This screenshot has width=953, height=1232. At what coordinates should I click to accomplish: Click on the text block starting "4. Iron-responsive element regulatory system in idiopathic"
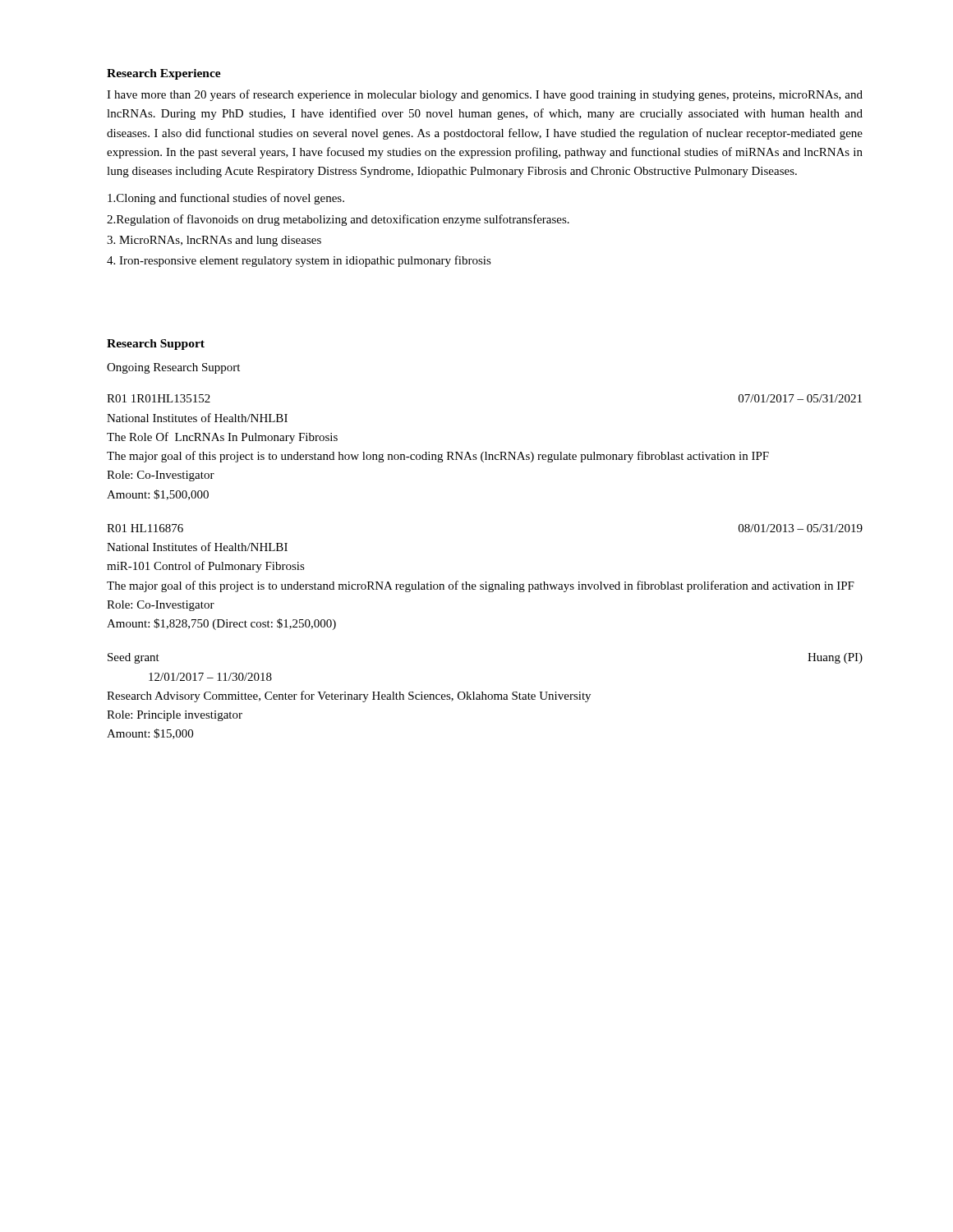click(299, 260)
